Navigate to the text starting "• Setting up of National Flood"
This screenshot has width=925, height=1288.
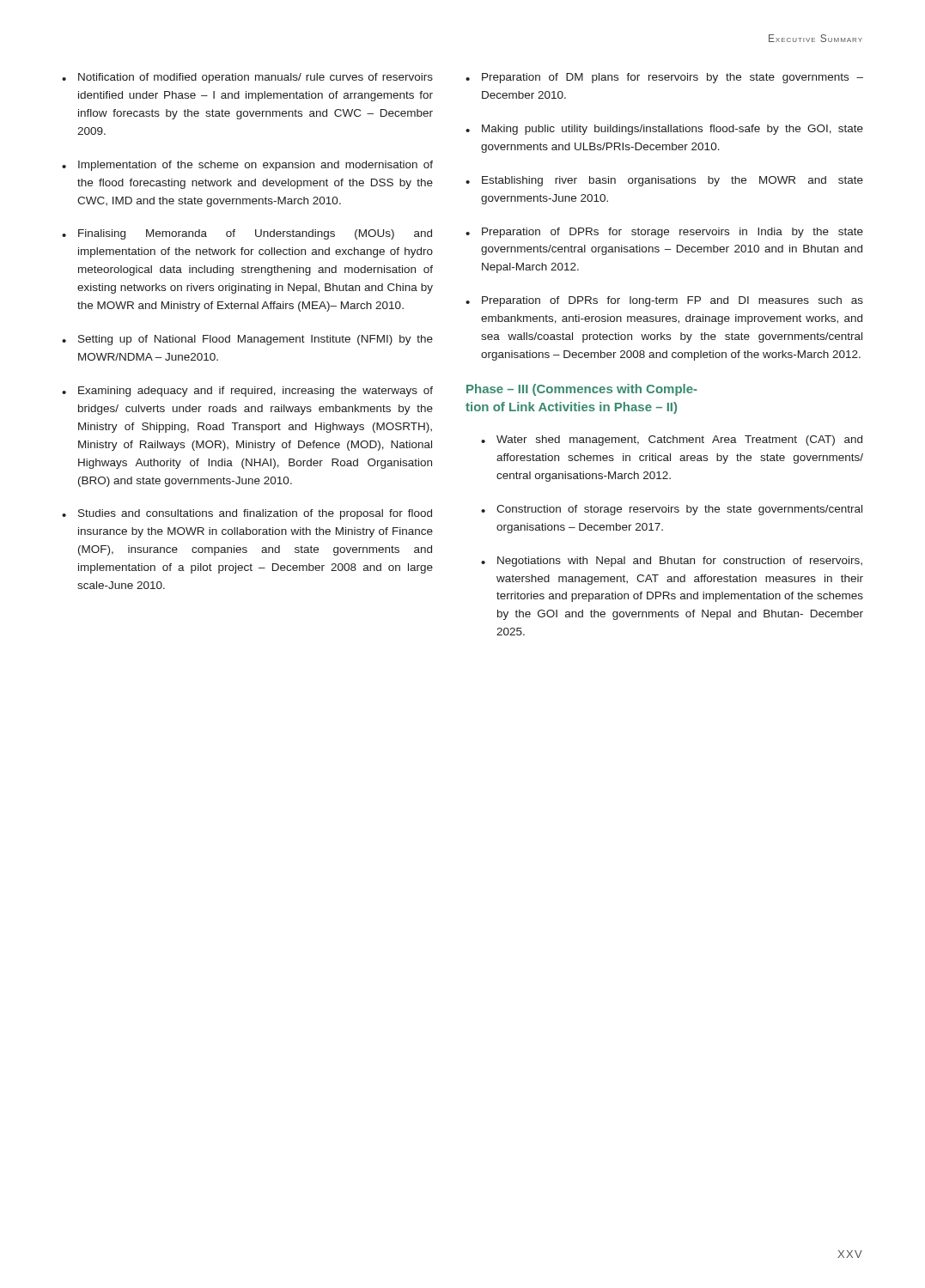247,349
